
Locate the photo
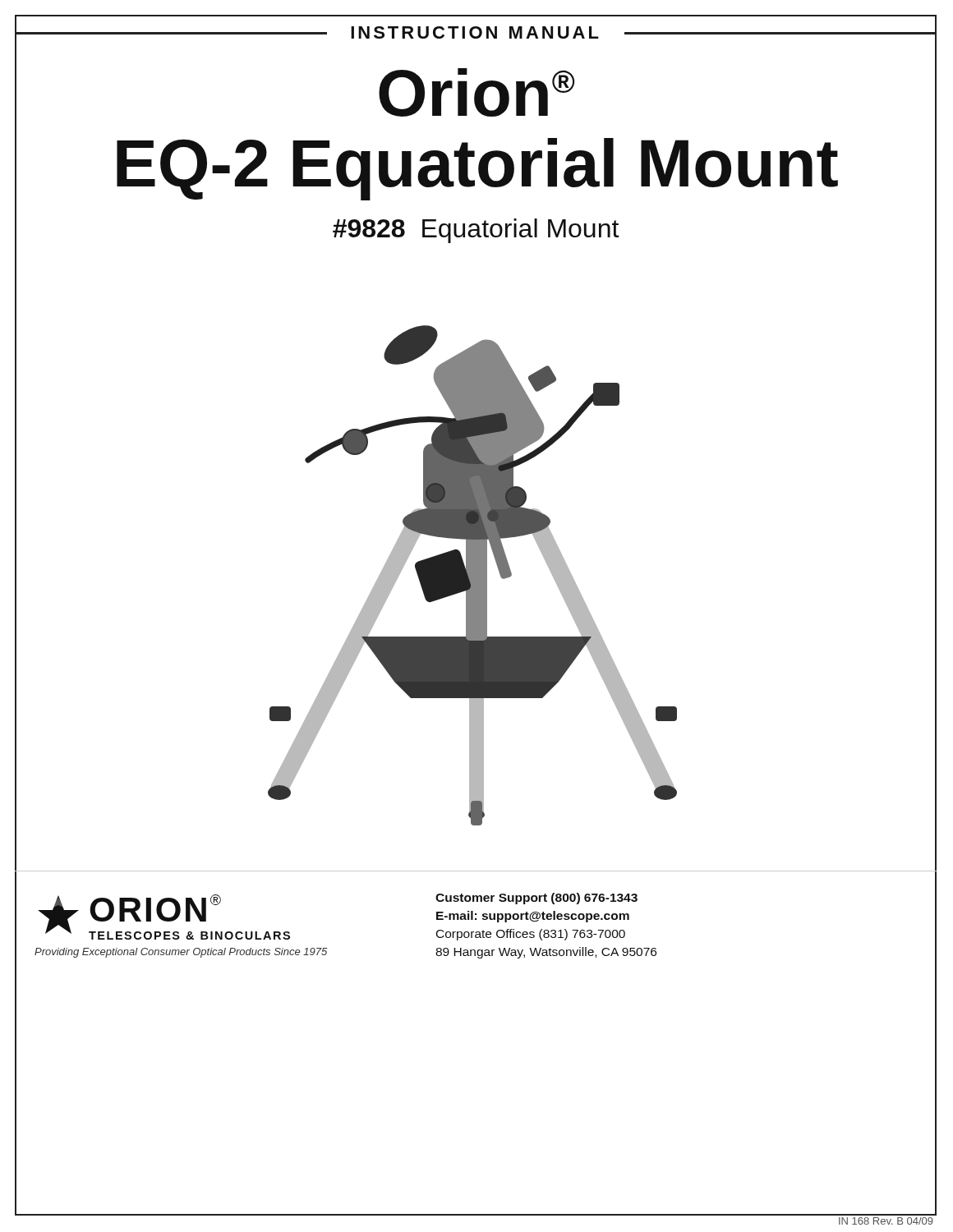pos(476,550)
